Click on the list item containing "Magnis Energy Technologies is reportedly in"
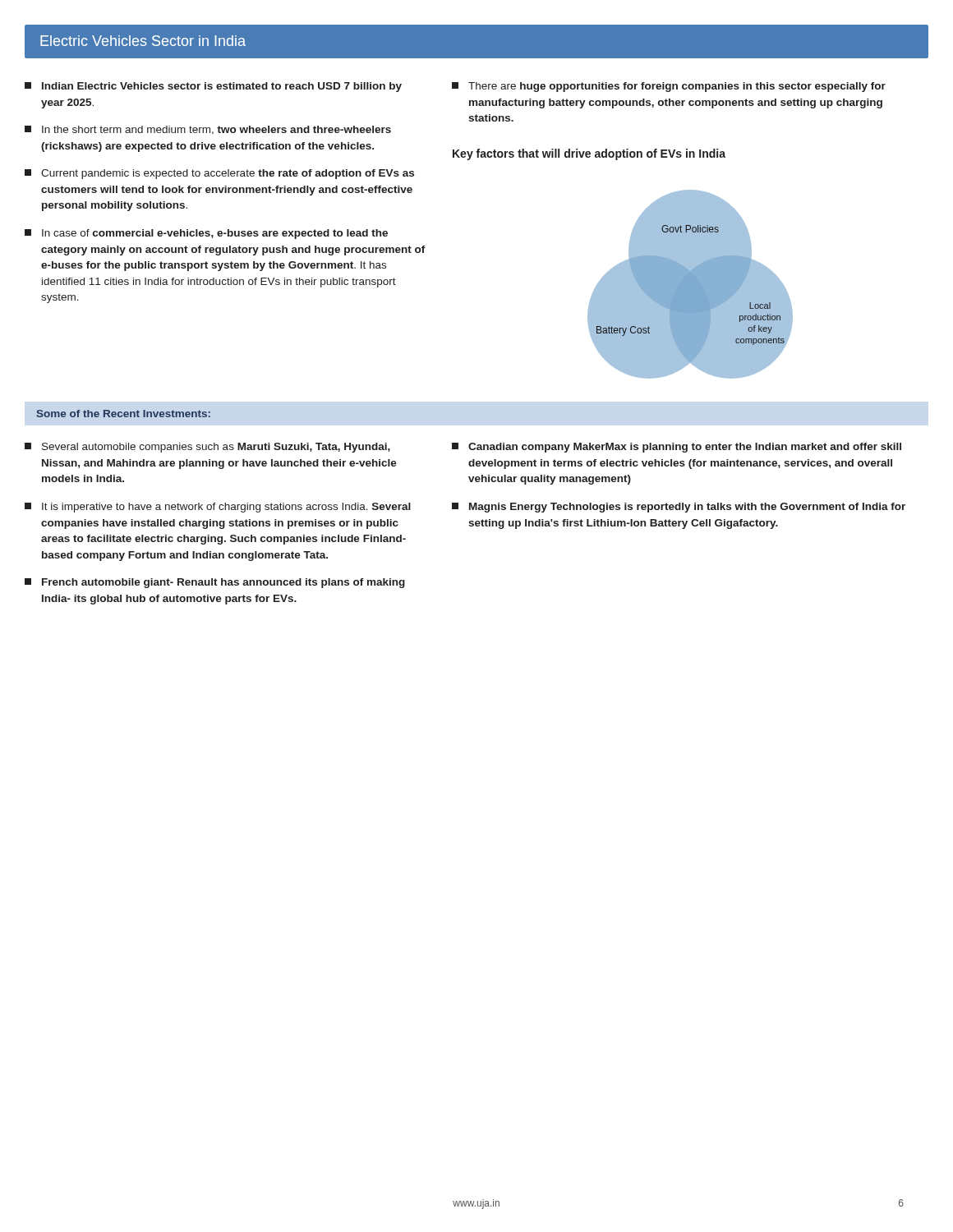Viewport: 953px width, 1232px height. [690, 515]
